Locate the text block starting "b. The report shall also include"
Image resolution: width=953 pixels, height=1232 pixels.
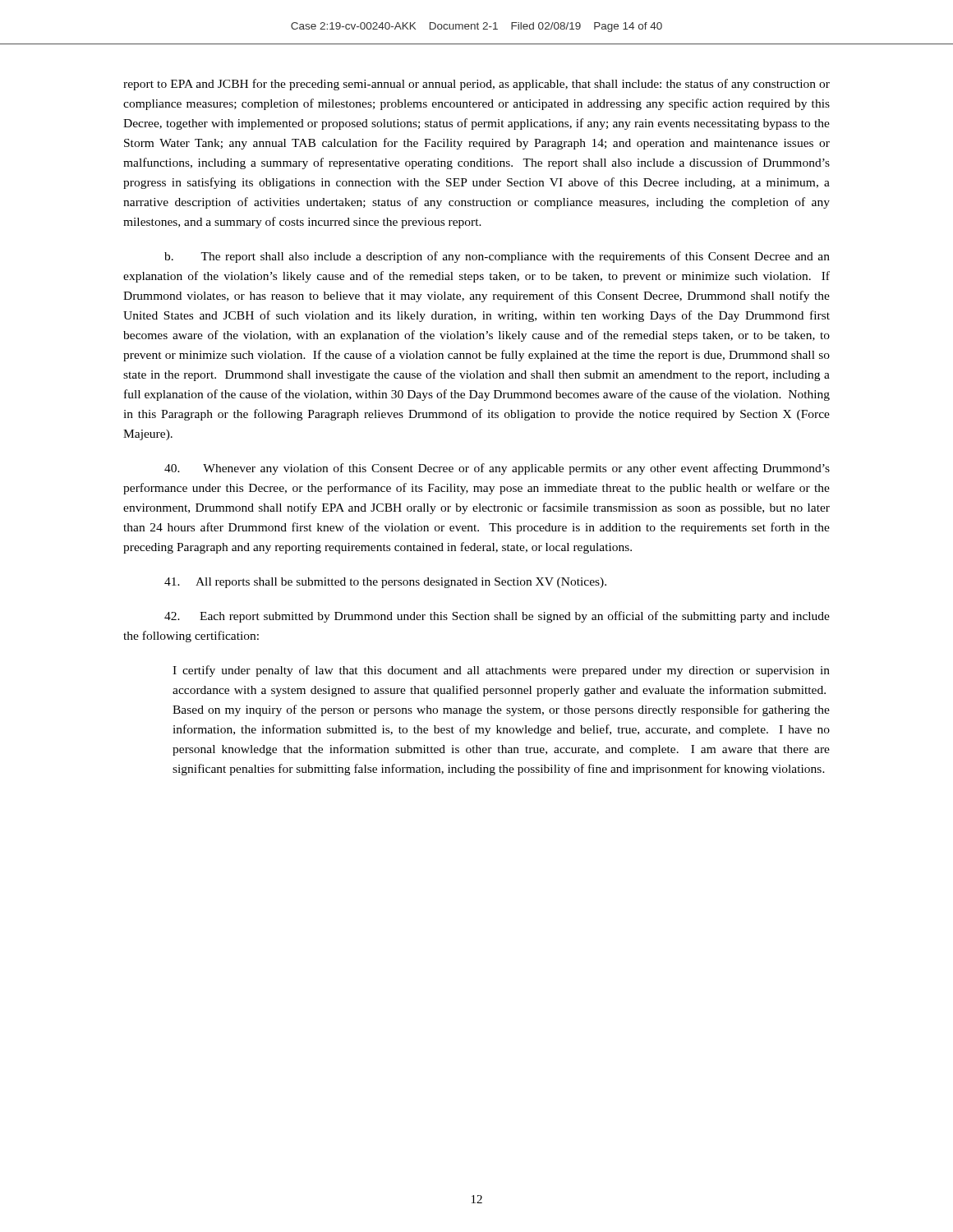click(x=476, y=345)
